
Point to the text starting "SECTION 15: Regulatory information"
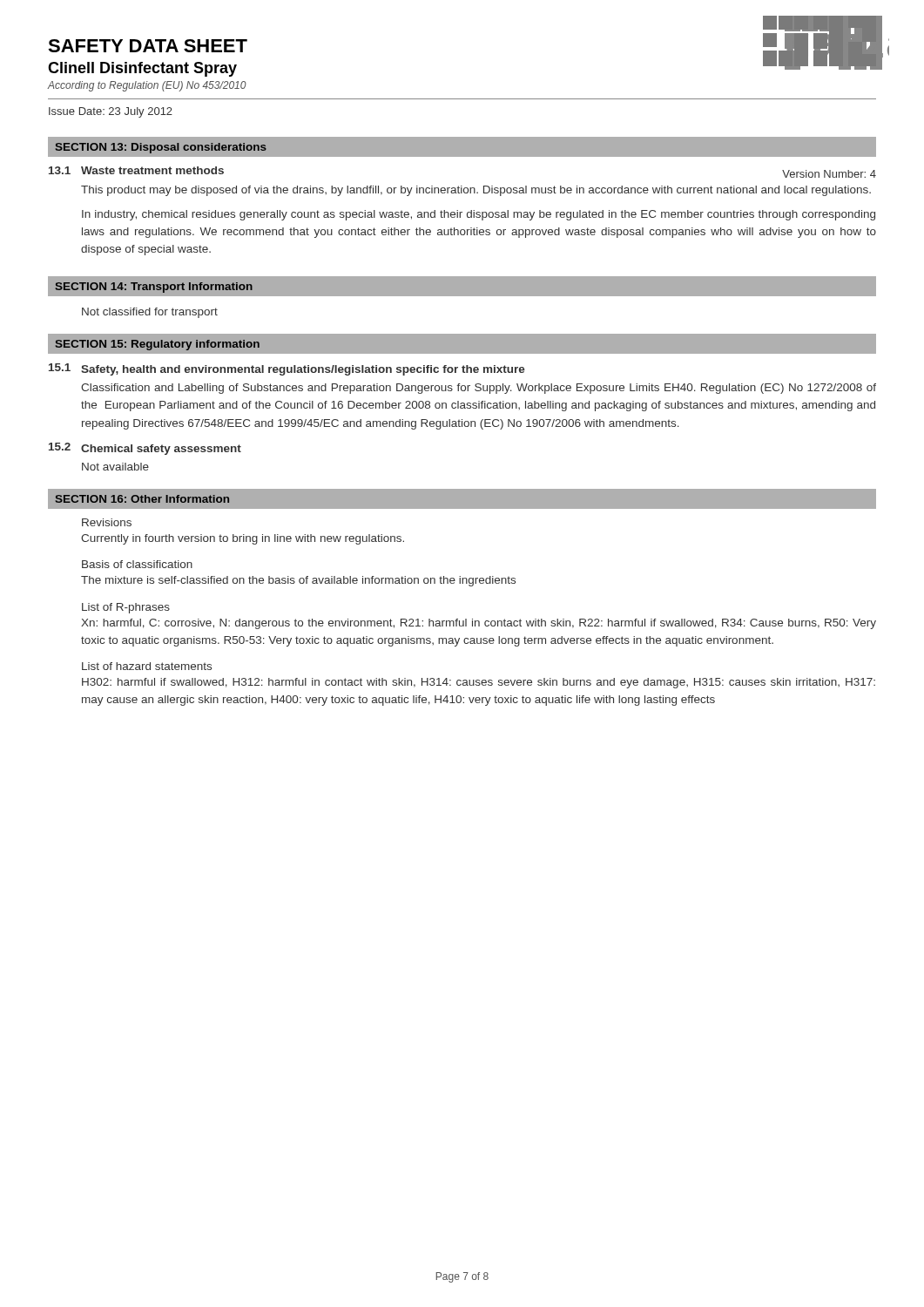[x=157, y=343]
